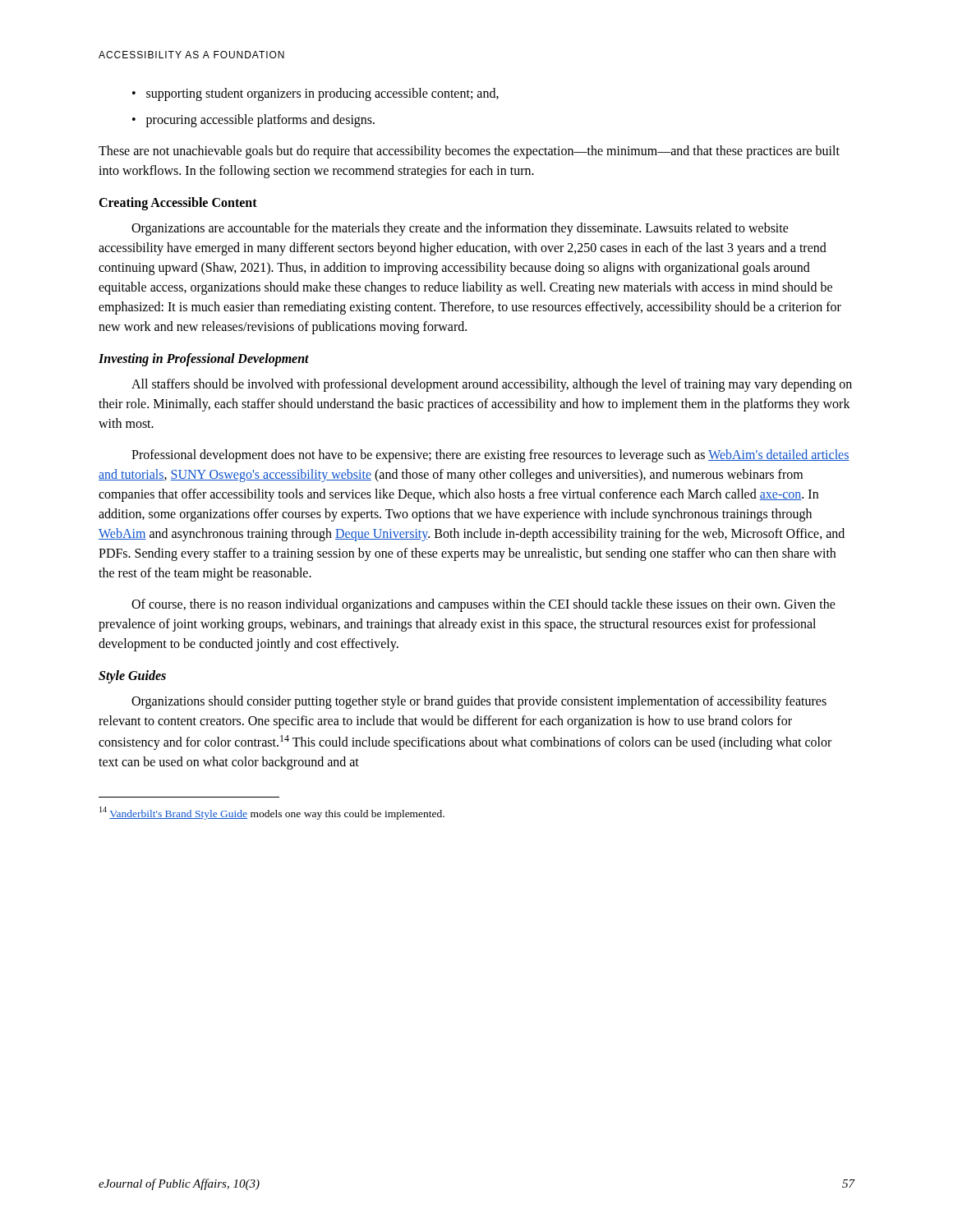Click on the region starting "• supporting student organizers"
This screenshot has height=1232, width=953.
pyautogui.click(x=315, y=94)
